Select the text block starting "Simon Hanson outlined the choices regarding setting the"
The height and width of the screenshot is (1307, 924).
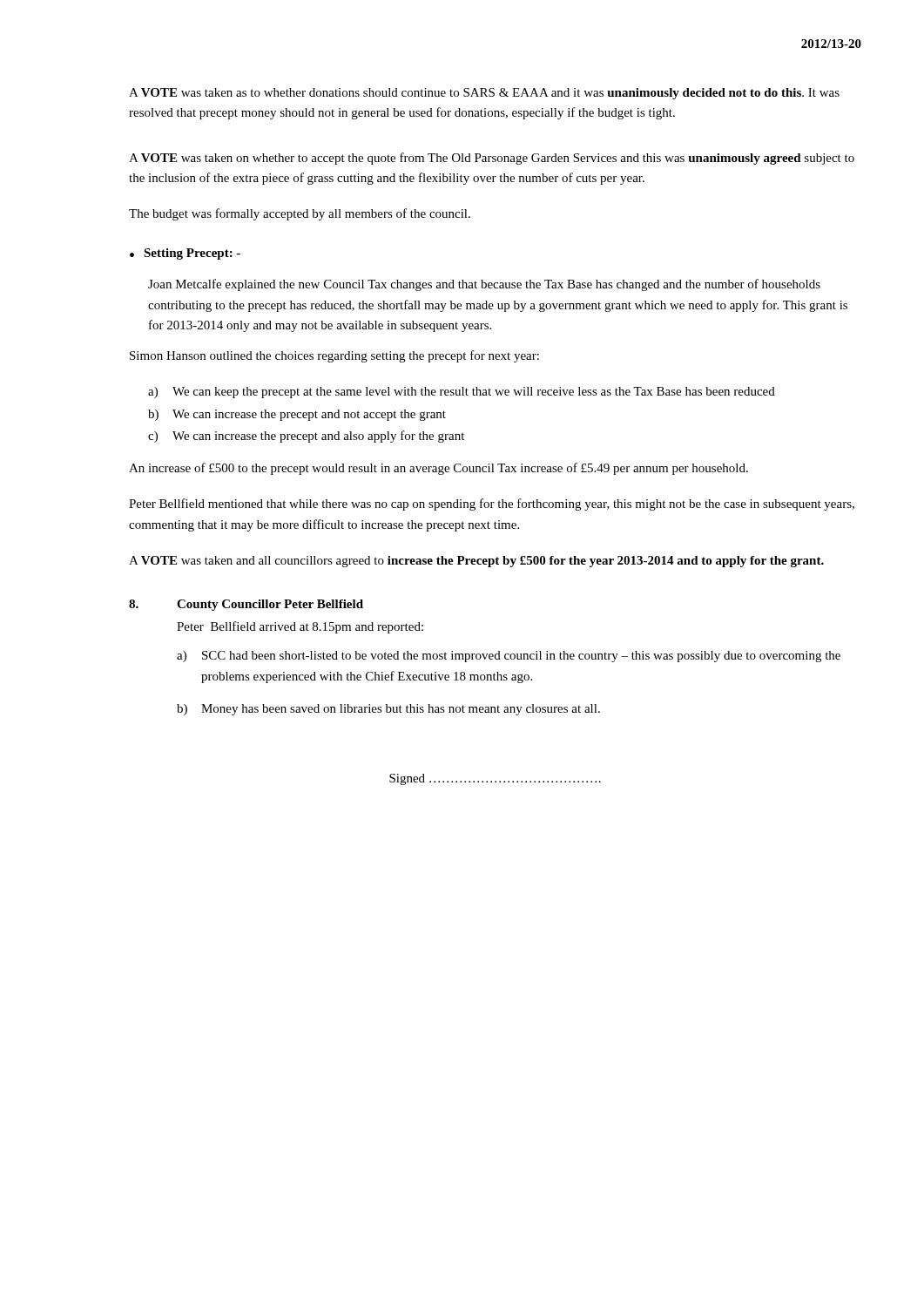pos(334,356)
